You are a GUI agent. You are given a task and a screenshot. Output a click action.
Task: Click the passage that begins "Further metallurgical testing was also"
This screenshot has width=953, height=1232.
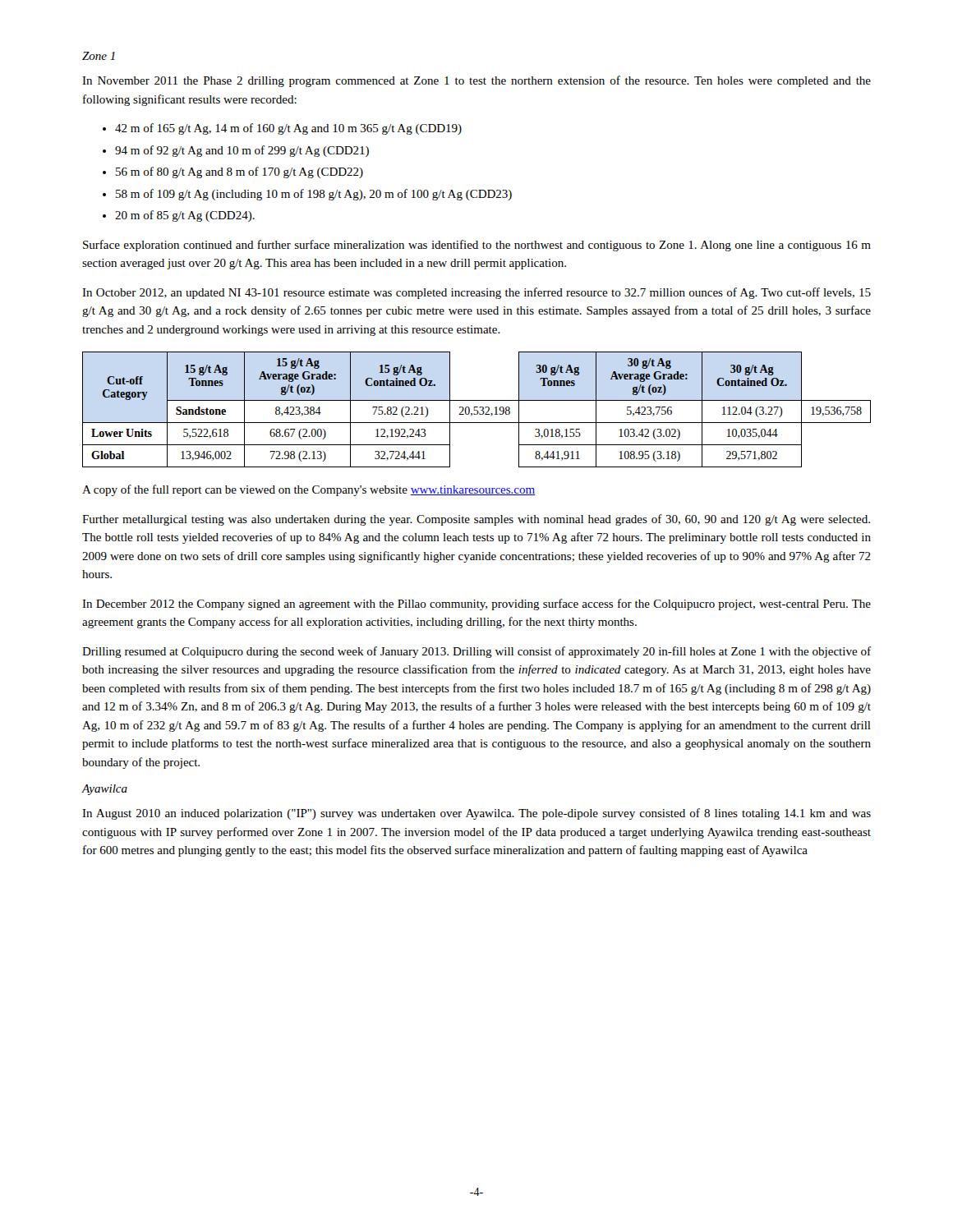point(476,547)
